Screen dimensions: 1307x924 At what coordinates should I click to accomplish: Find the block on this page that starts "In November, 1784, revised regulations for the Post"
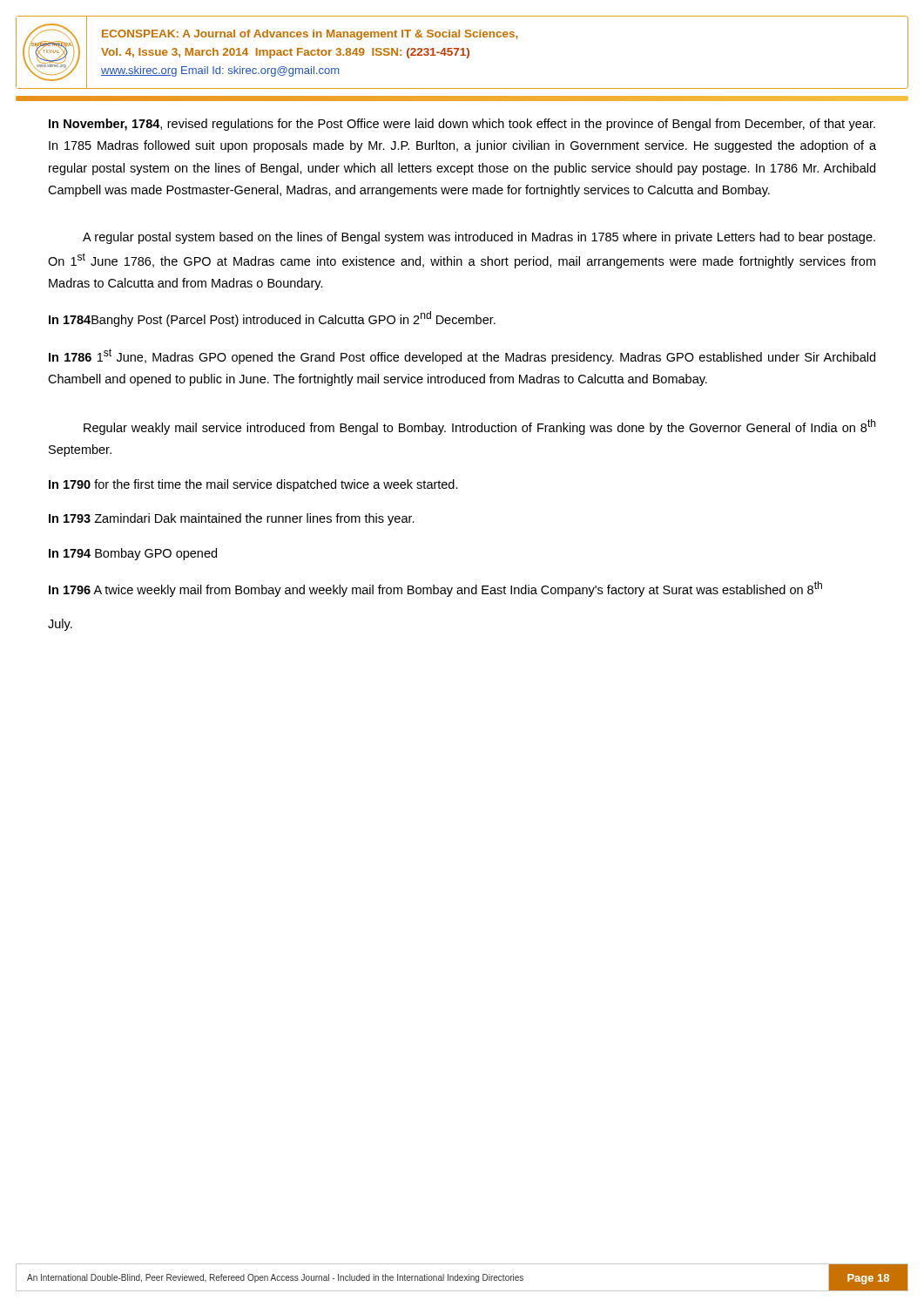(x=462, y=157)
